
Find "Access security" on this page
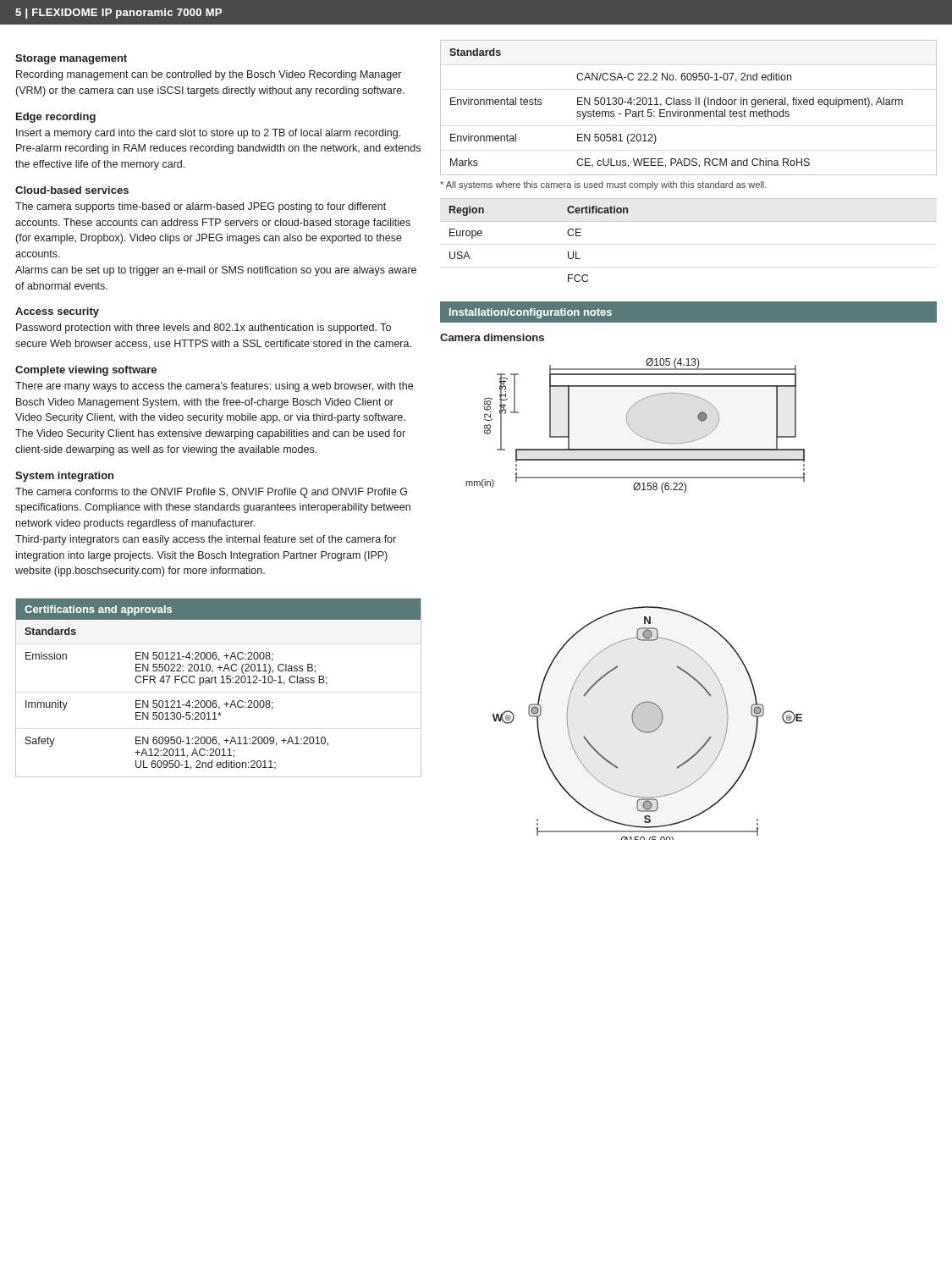click(x=57, y=311)
